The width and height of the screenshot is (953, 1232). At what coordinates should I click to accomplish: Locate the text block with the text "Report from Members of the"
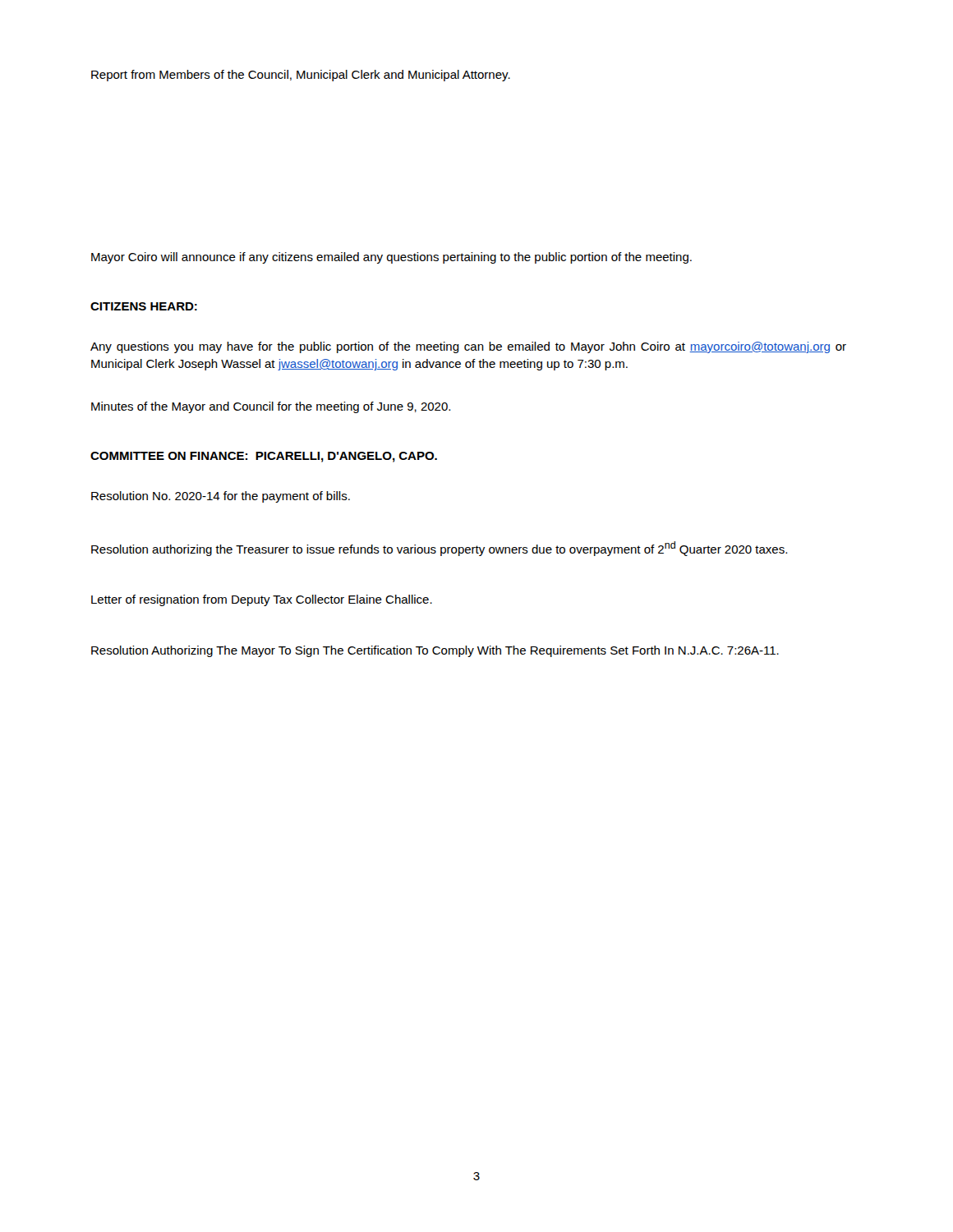pos(301,74)
